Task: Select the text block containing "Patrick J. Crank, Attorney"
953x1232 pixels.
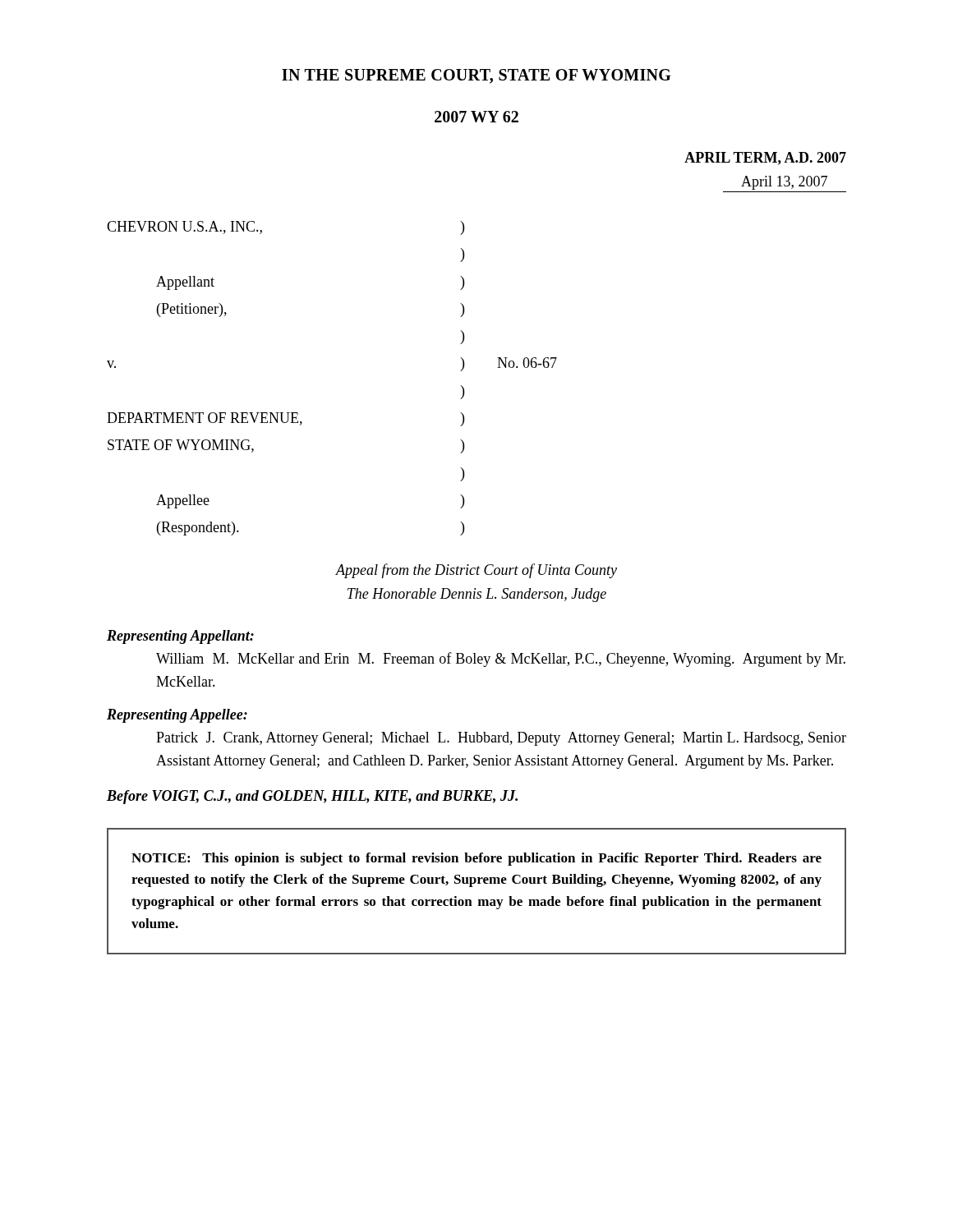Action: (501, 749)
